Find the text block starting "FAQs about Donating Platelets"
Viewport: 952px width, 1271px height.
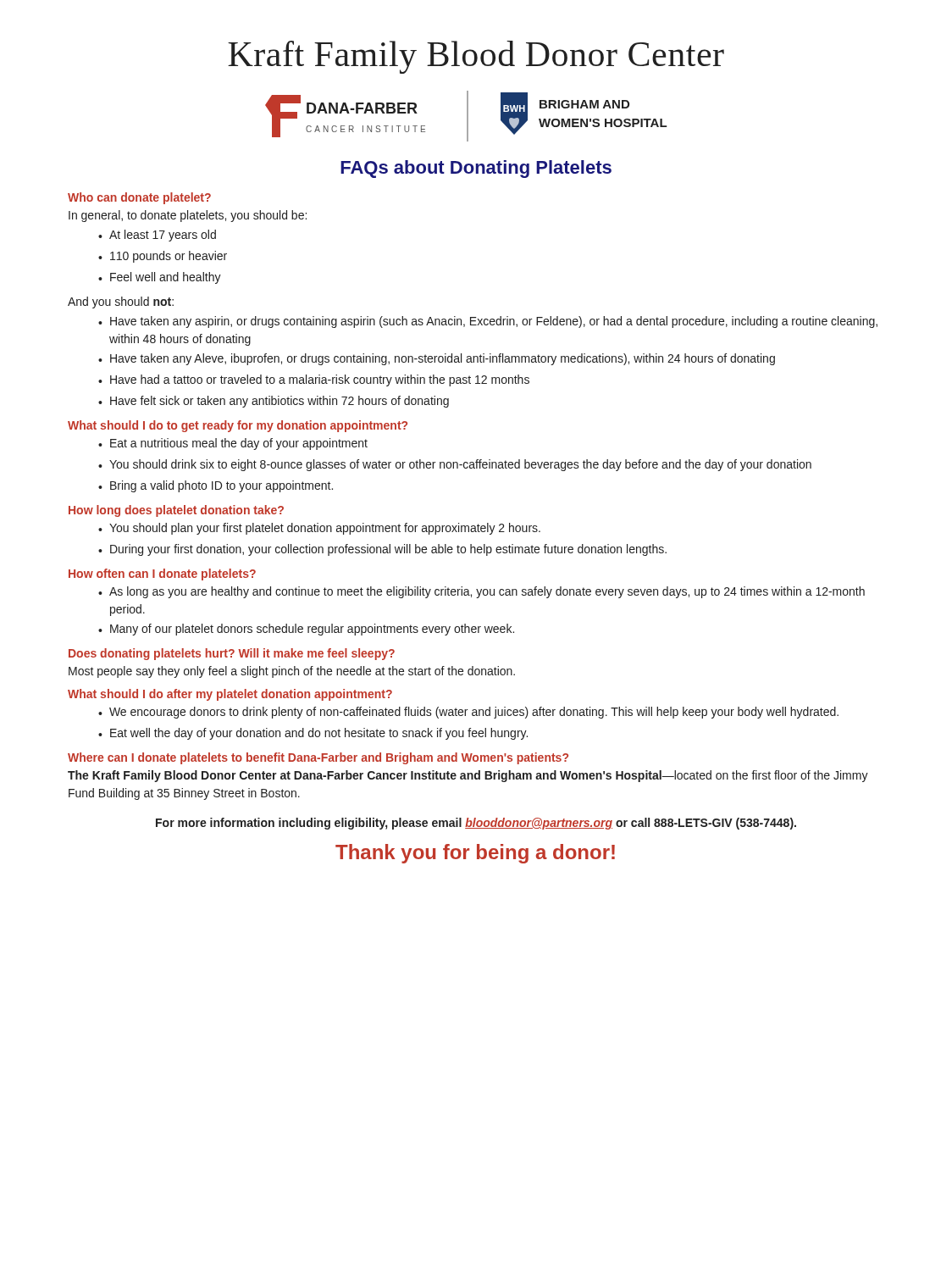coord(476,167)
